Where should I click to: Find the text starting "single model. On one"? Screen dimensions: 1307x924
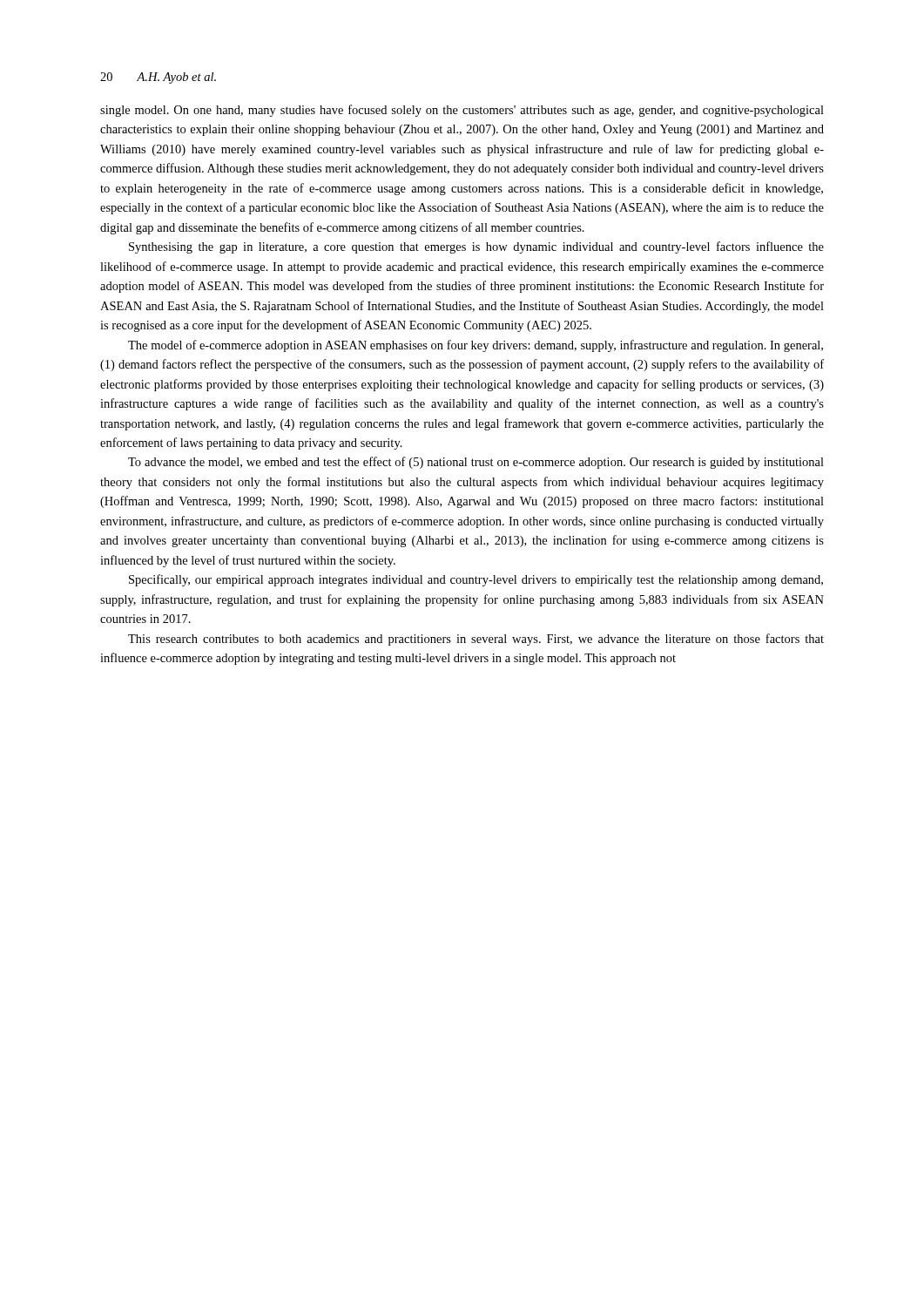point(462,169)
